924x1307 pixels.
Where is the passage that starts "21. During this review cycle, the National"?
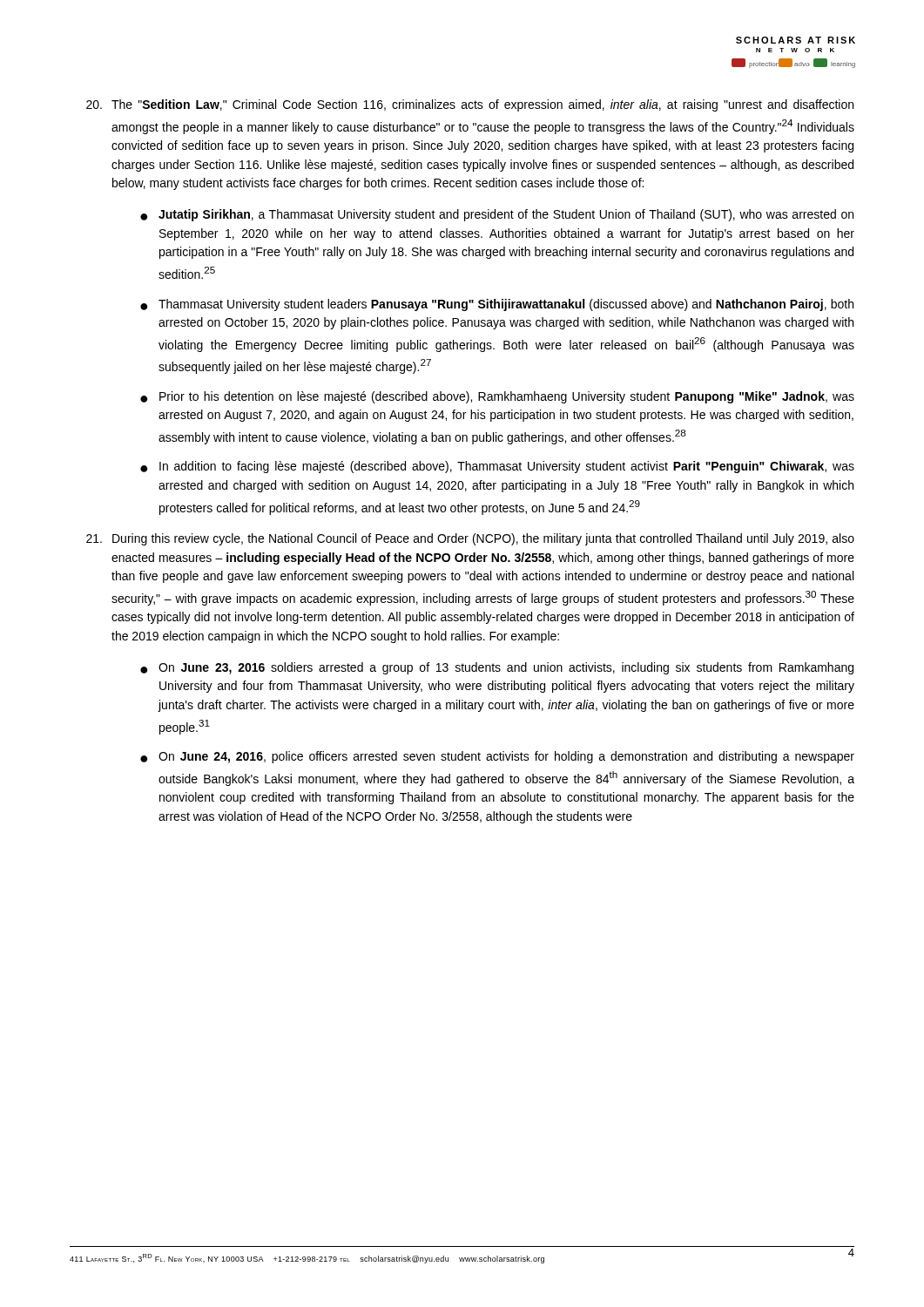(x=462, y=588)
